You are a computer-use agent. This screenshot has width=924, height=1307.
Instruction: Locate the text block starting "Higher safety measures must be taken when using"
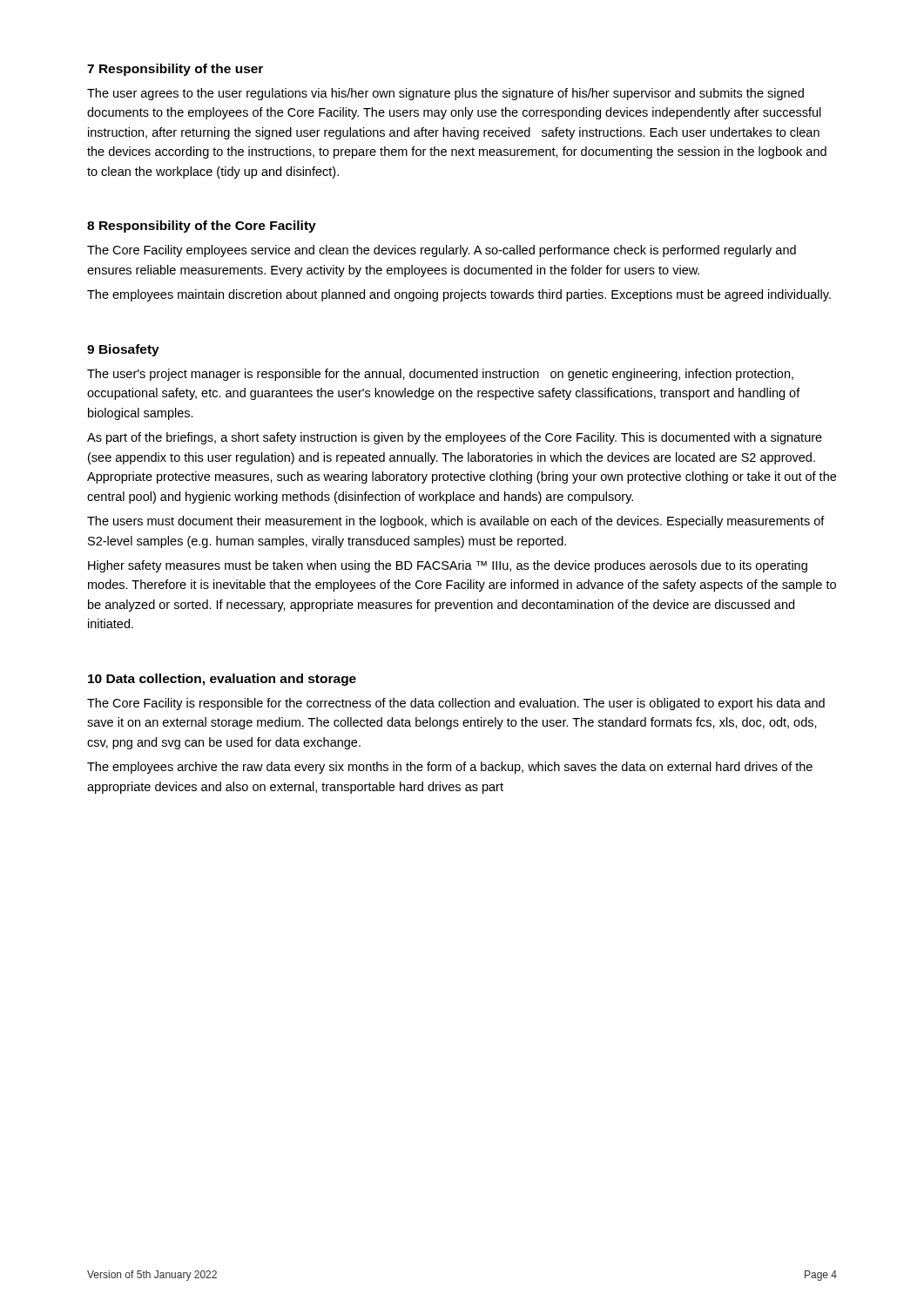(462, 595)
